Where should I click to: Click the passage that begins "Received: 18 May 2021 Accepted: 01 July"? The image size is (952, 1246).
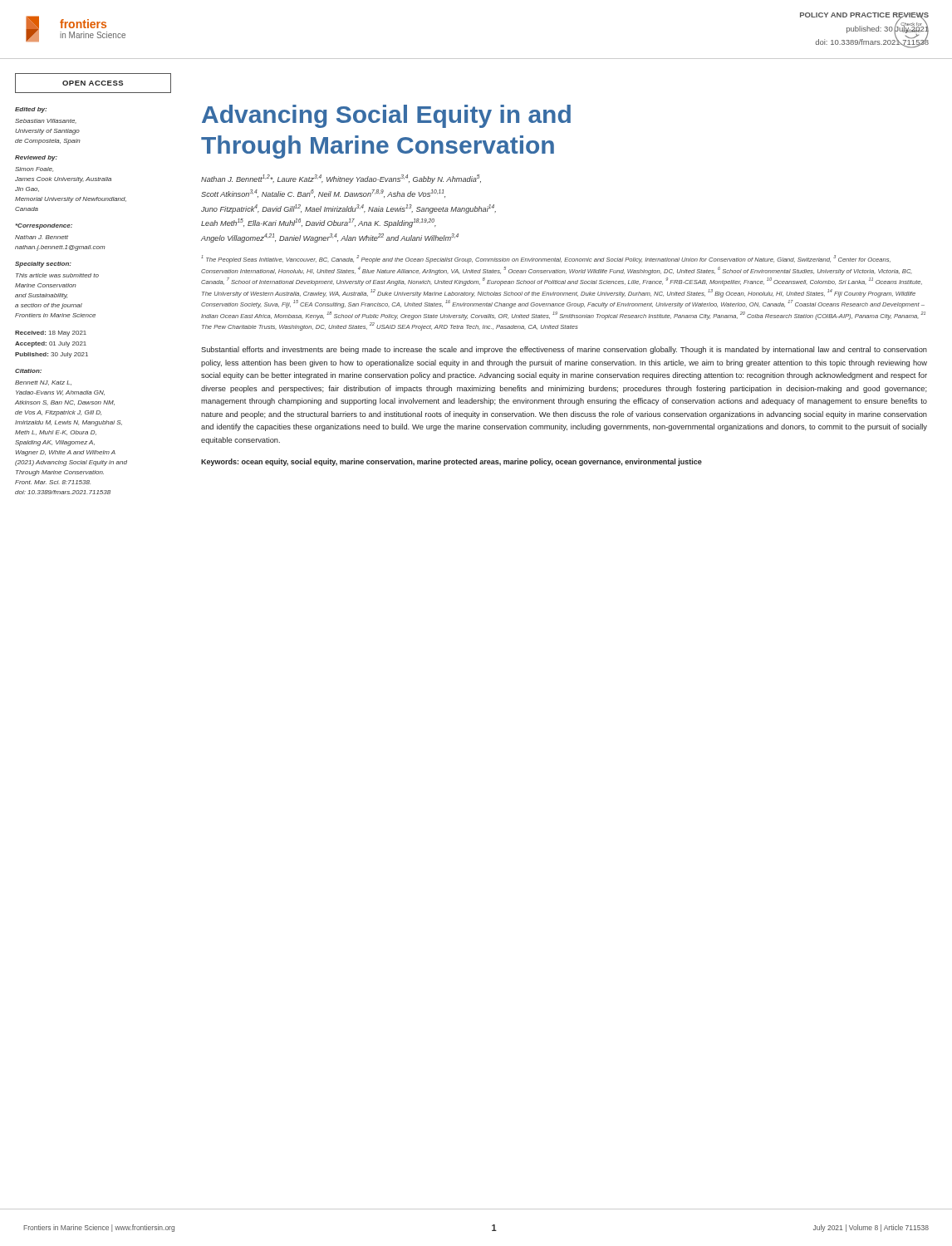[x=52, y=343]
